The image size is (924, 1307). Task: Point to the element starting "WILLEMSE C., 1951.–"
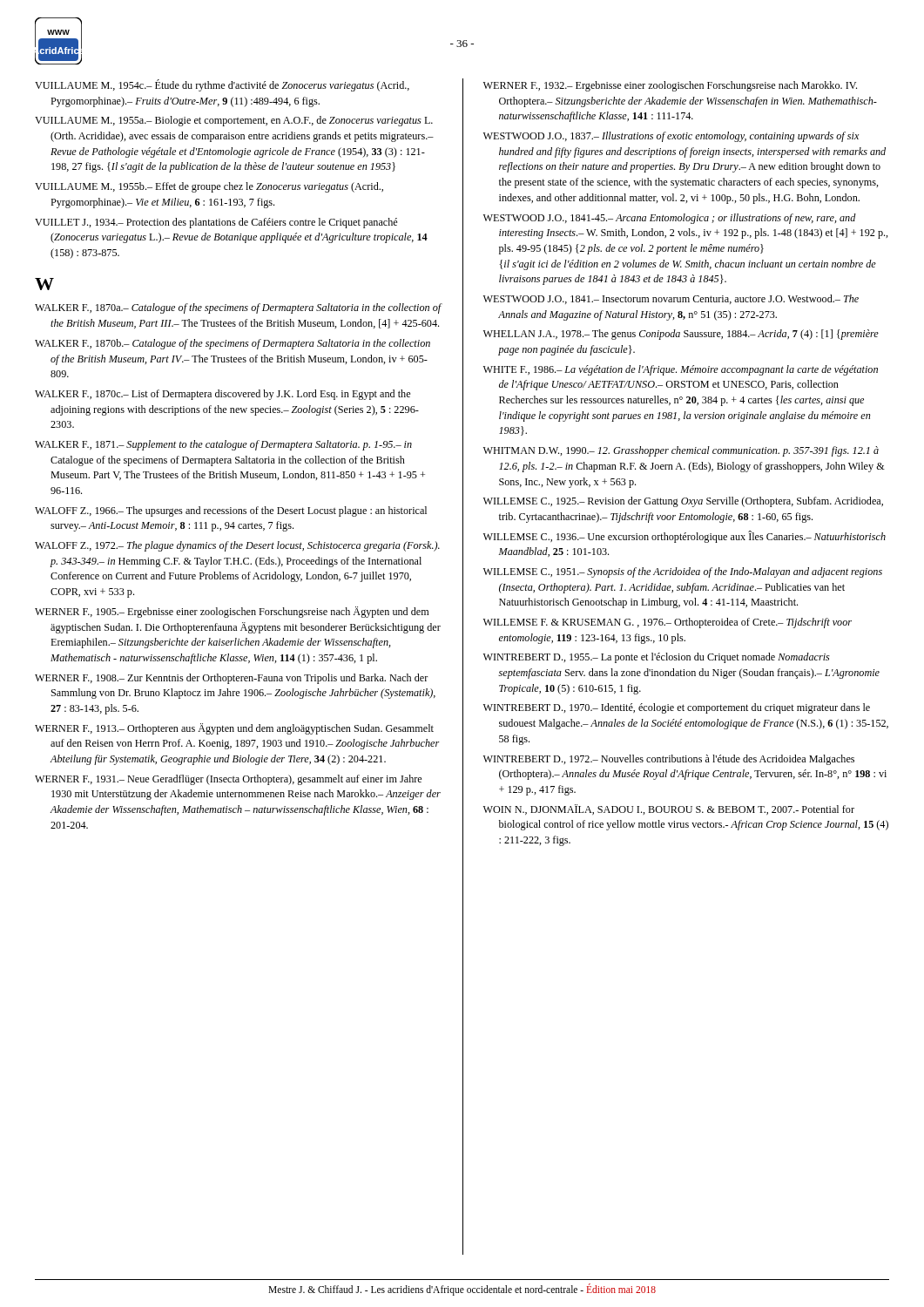coord(683,587)
